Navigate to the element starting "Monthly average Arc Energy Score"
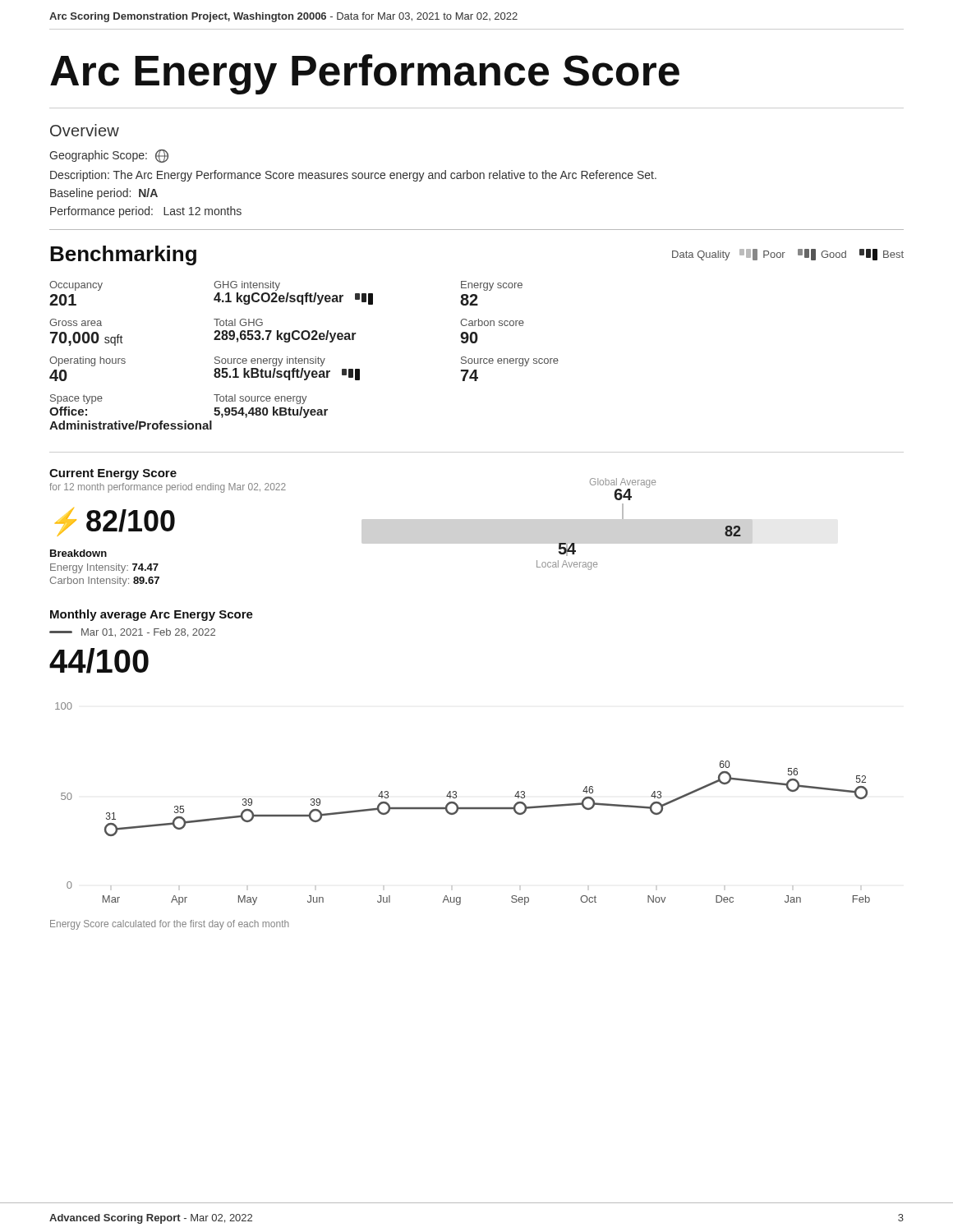The image size is (953, 1232). click(151, 614)
